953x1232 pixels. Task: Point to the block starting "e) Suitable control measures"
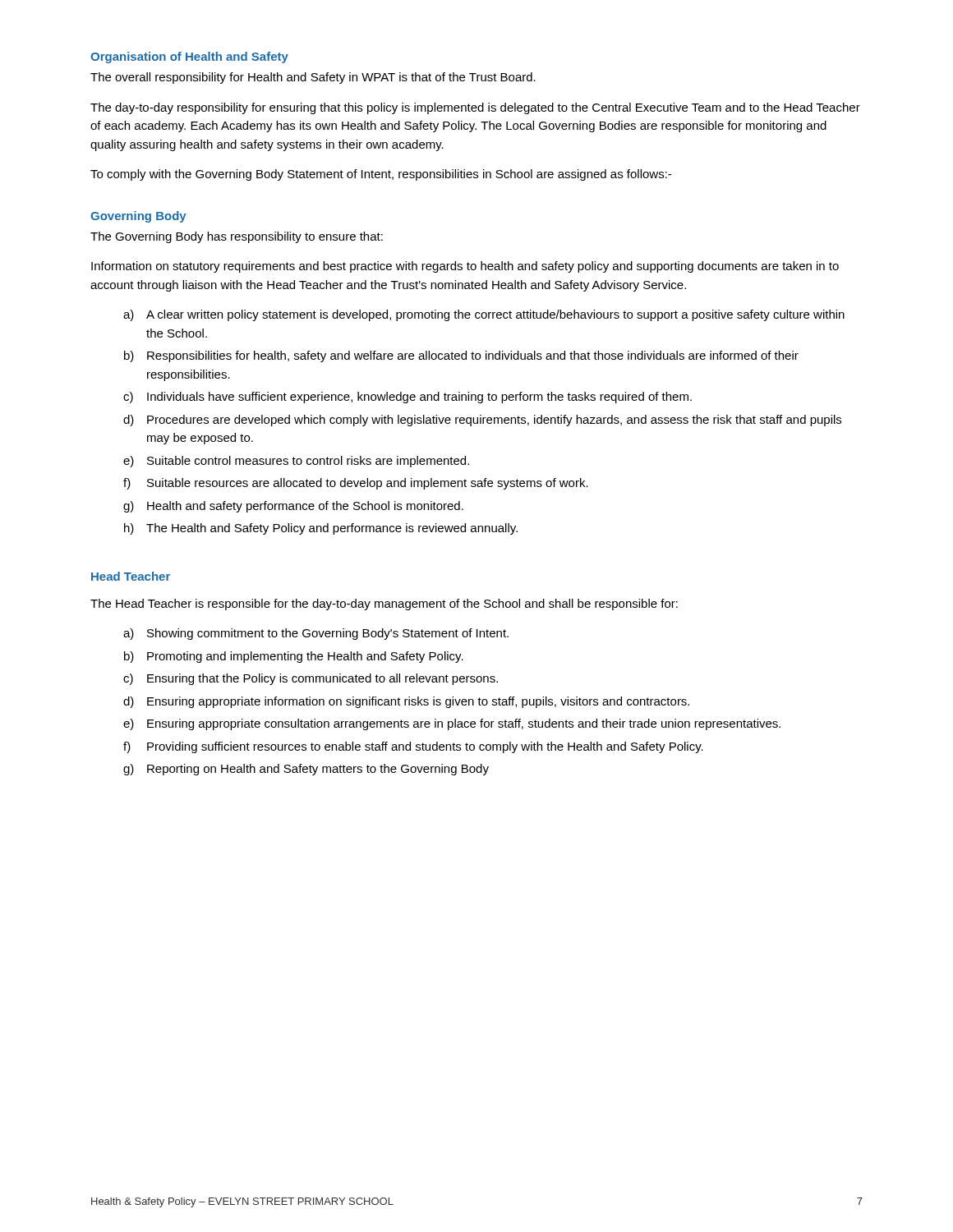pos(296,462)
